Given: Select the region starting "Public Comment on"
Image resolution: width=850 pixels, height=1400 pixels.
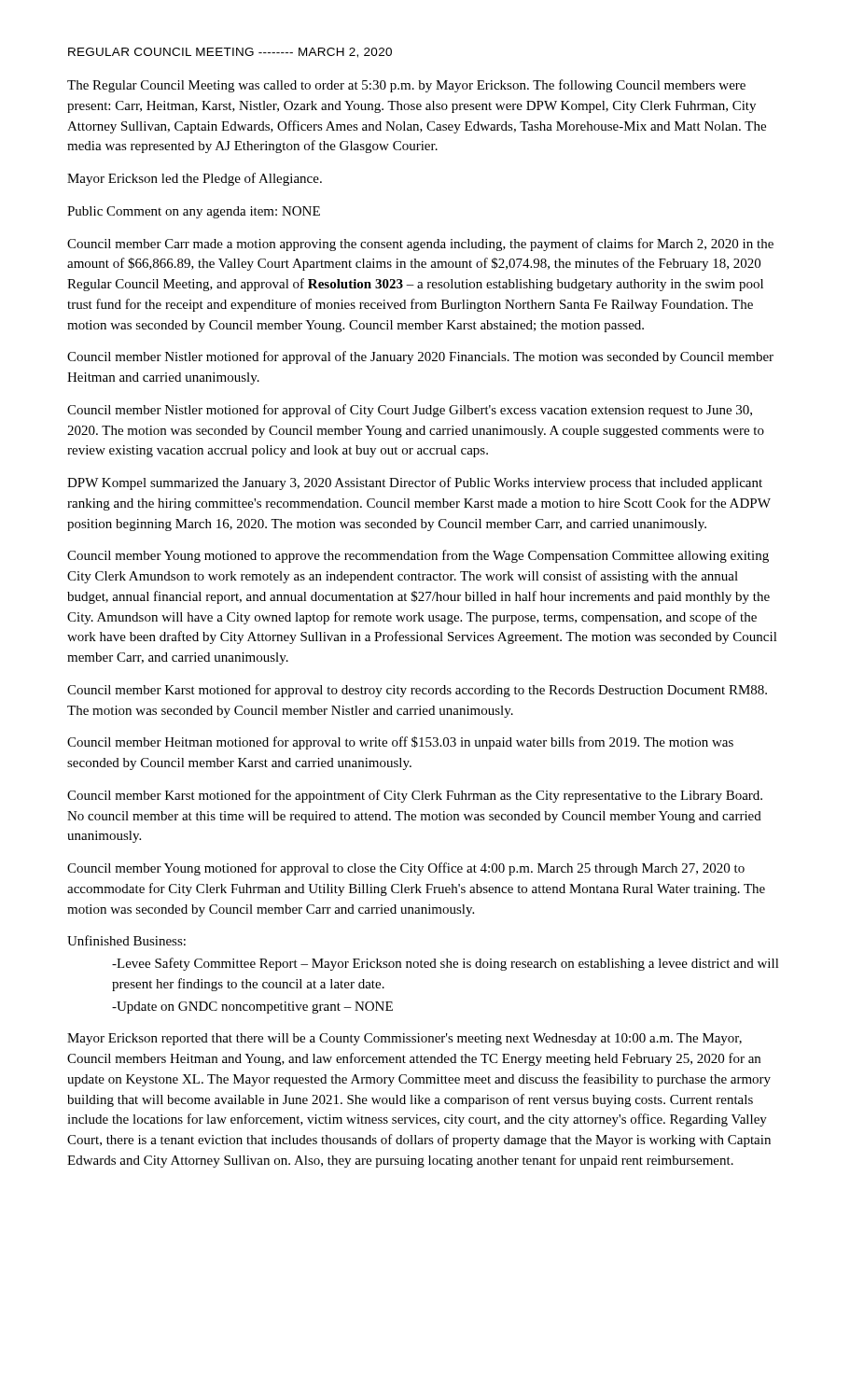Looking at the screenshot, I should click(194, 211).
